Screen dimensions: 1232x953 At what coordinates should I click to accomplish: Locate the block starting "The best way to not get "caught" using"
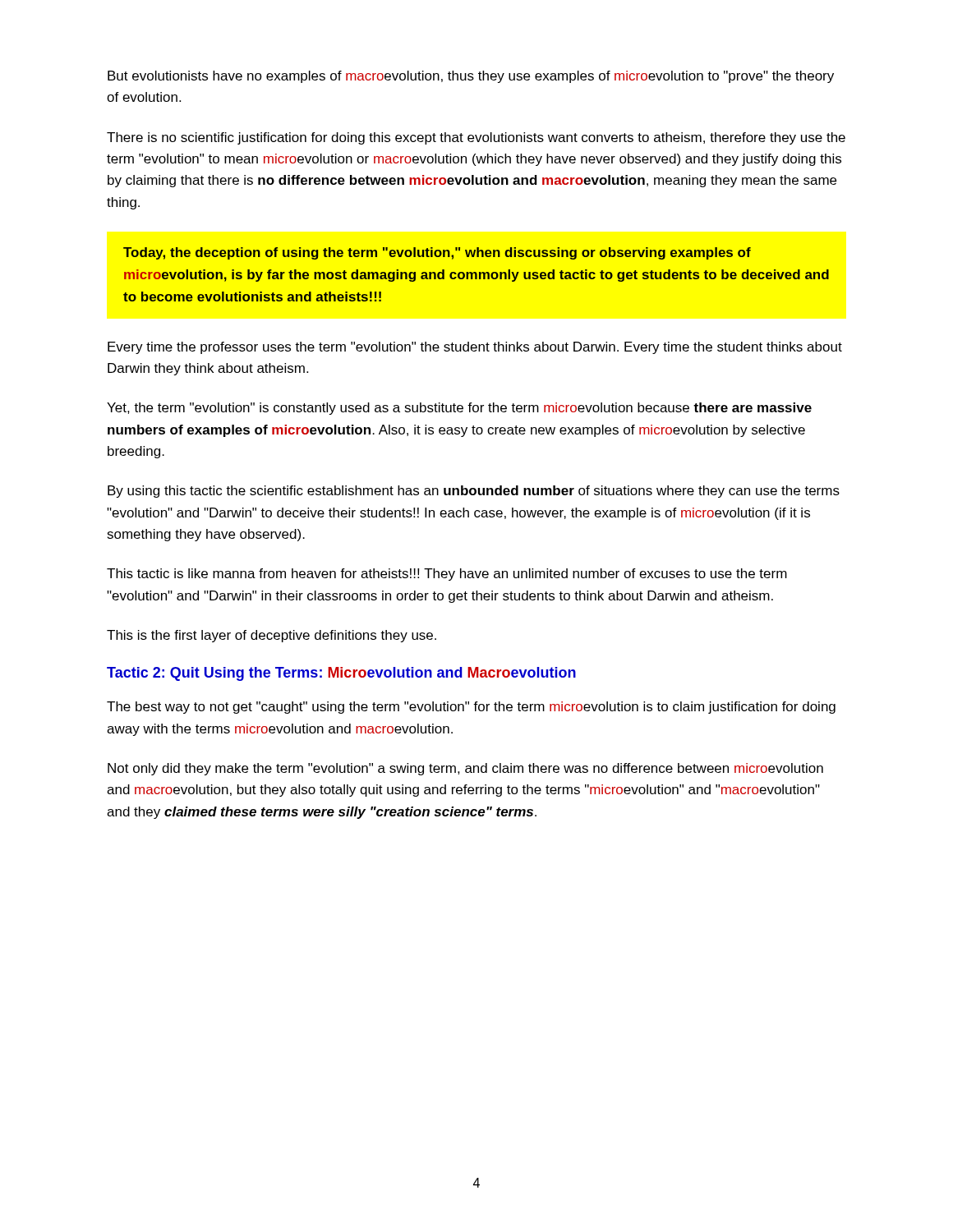(x=471, y=718)
